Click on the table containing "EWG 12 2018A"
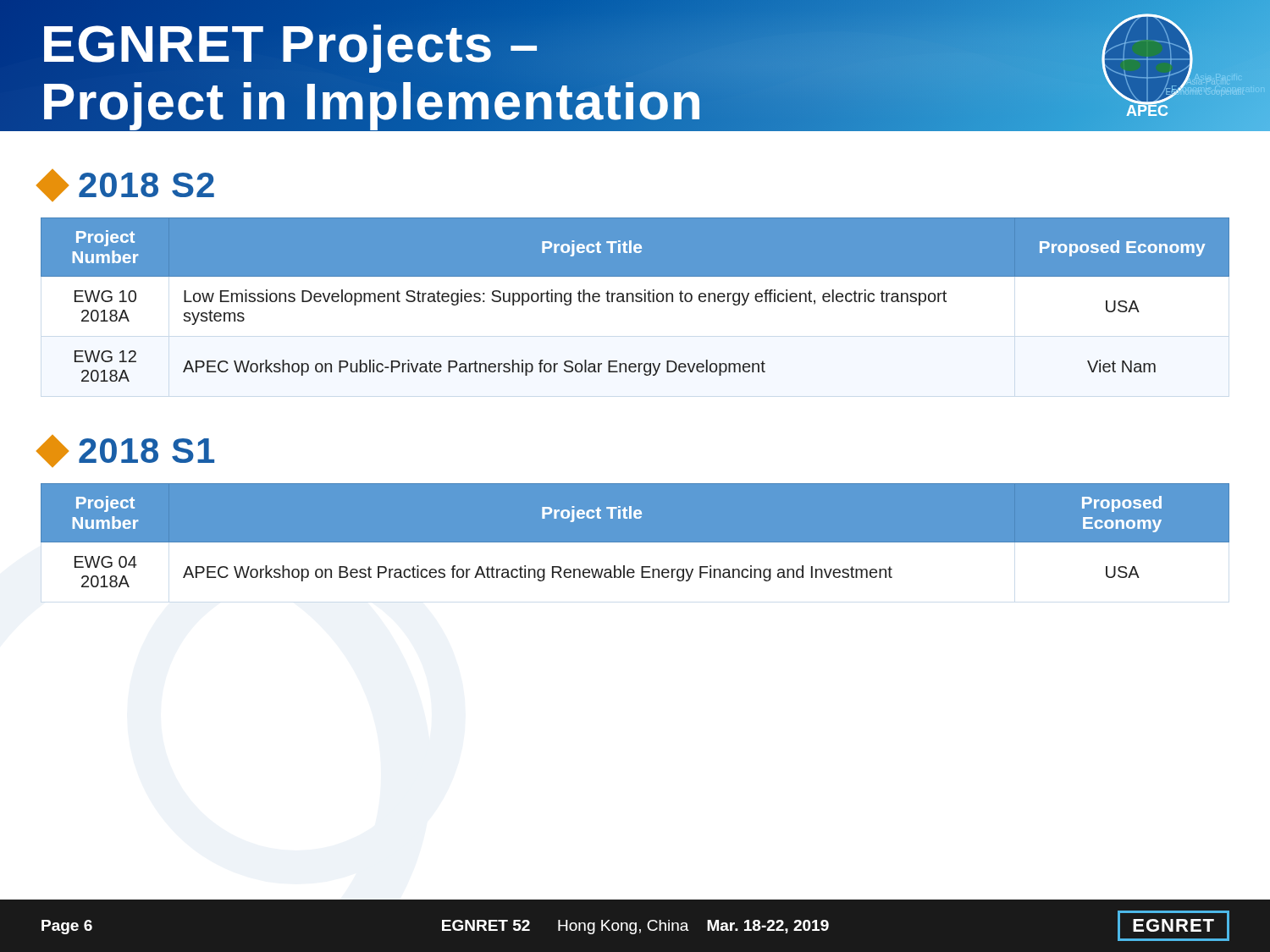This screenshot has width=1270, height=952. tap(635, 307)
